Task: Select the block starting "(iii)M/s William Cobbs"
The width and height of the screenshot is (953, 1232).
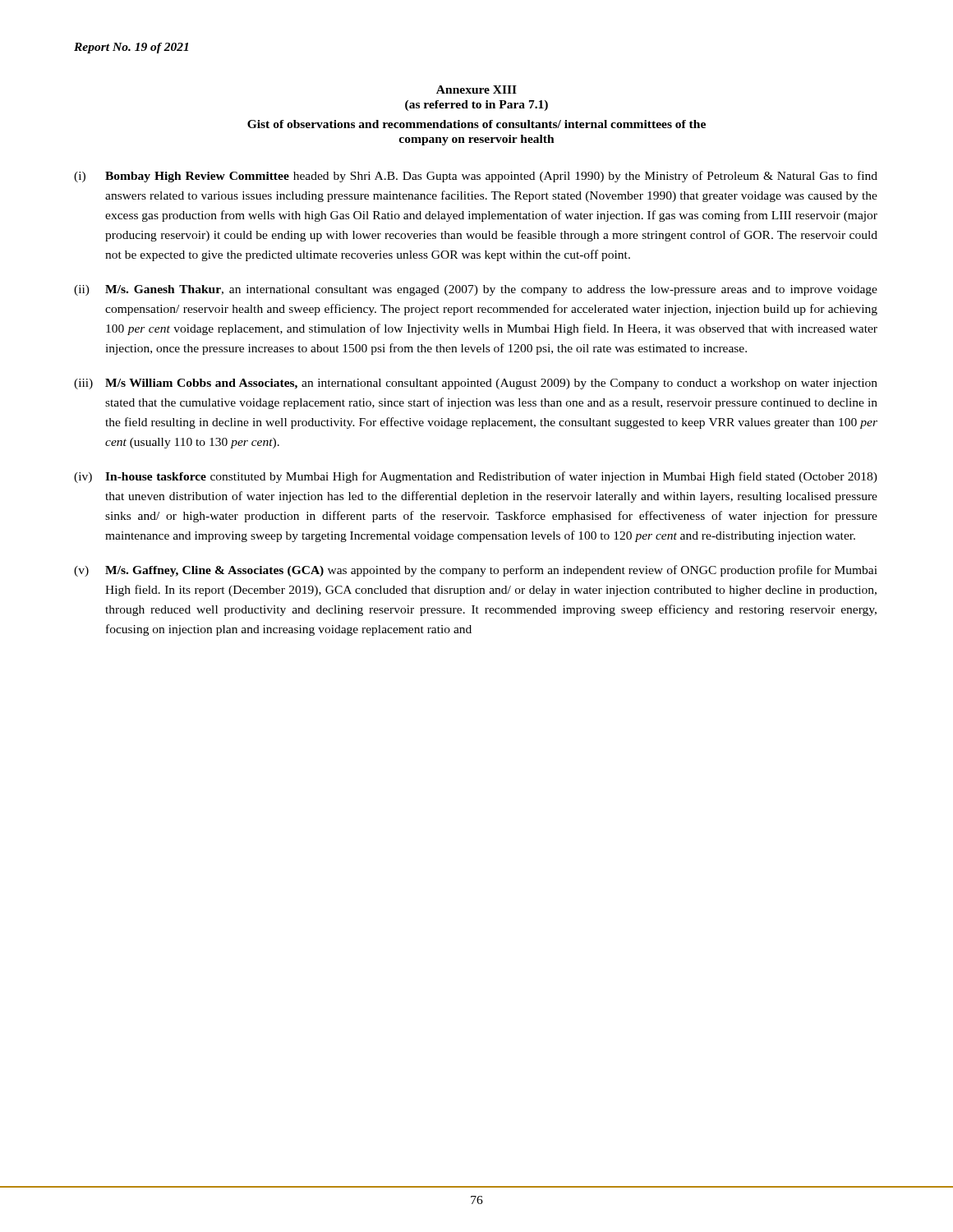Action: [x=476, y=412]
